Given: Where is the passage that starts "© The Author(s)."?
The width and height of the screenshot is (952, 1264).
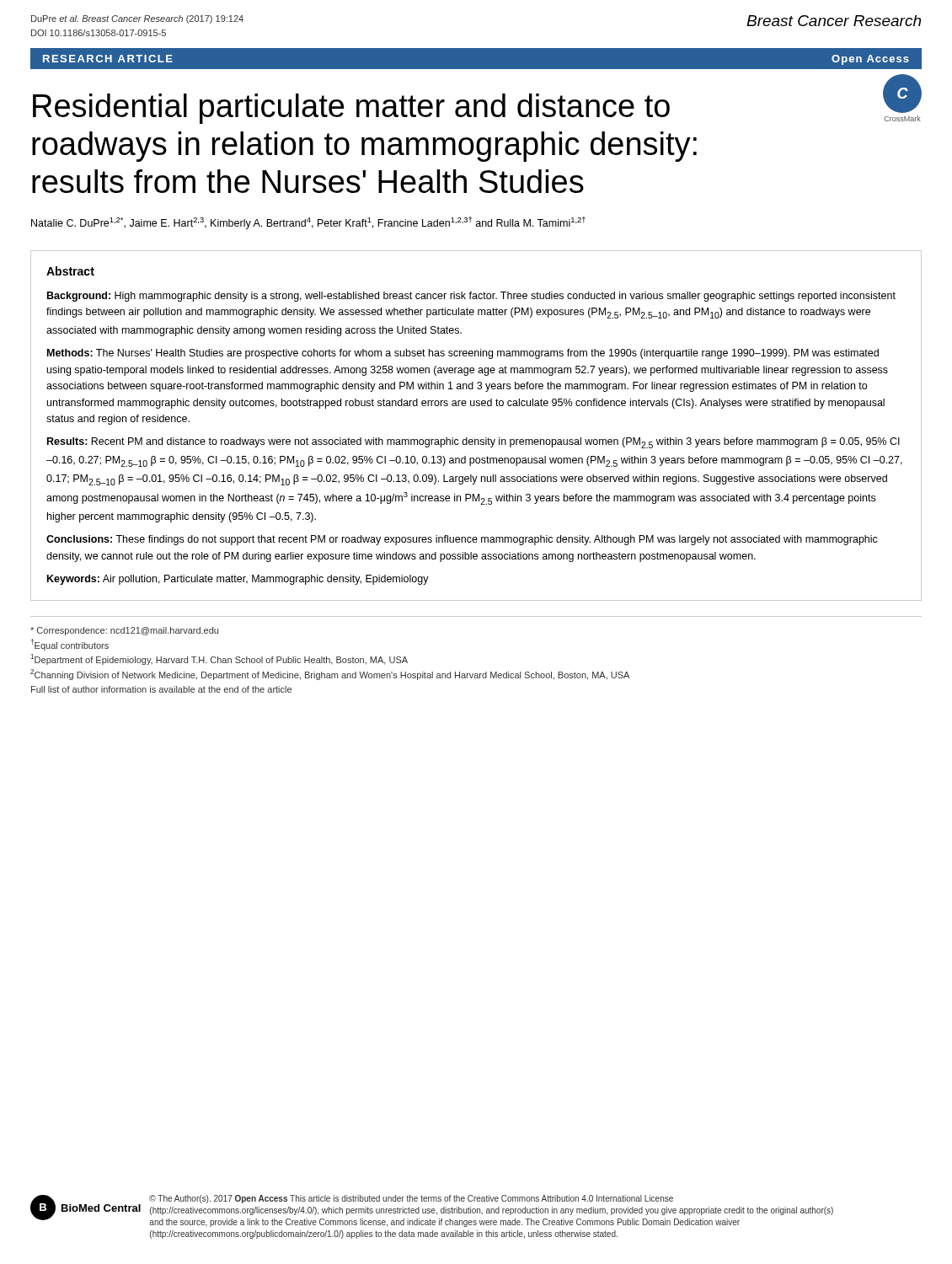Looking at the screenshot, I should [x=491, y=1216].
